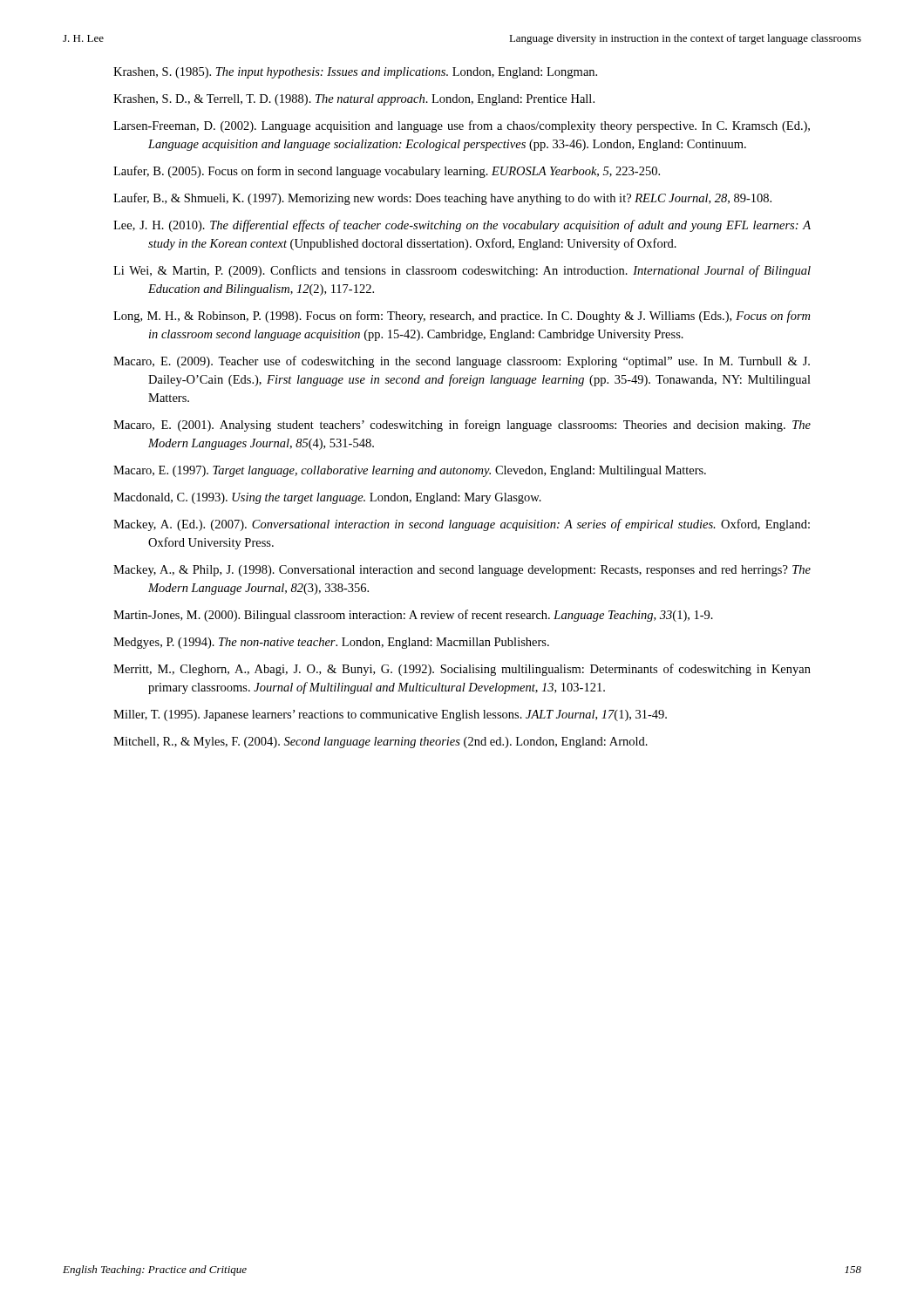Image resolution: width=924 pixels, height=1308 pixels.
Task: Click on the passage starting "Macaro, E. (2009). Teacher use of codeswitching"
Action: point(462,380)
